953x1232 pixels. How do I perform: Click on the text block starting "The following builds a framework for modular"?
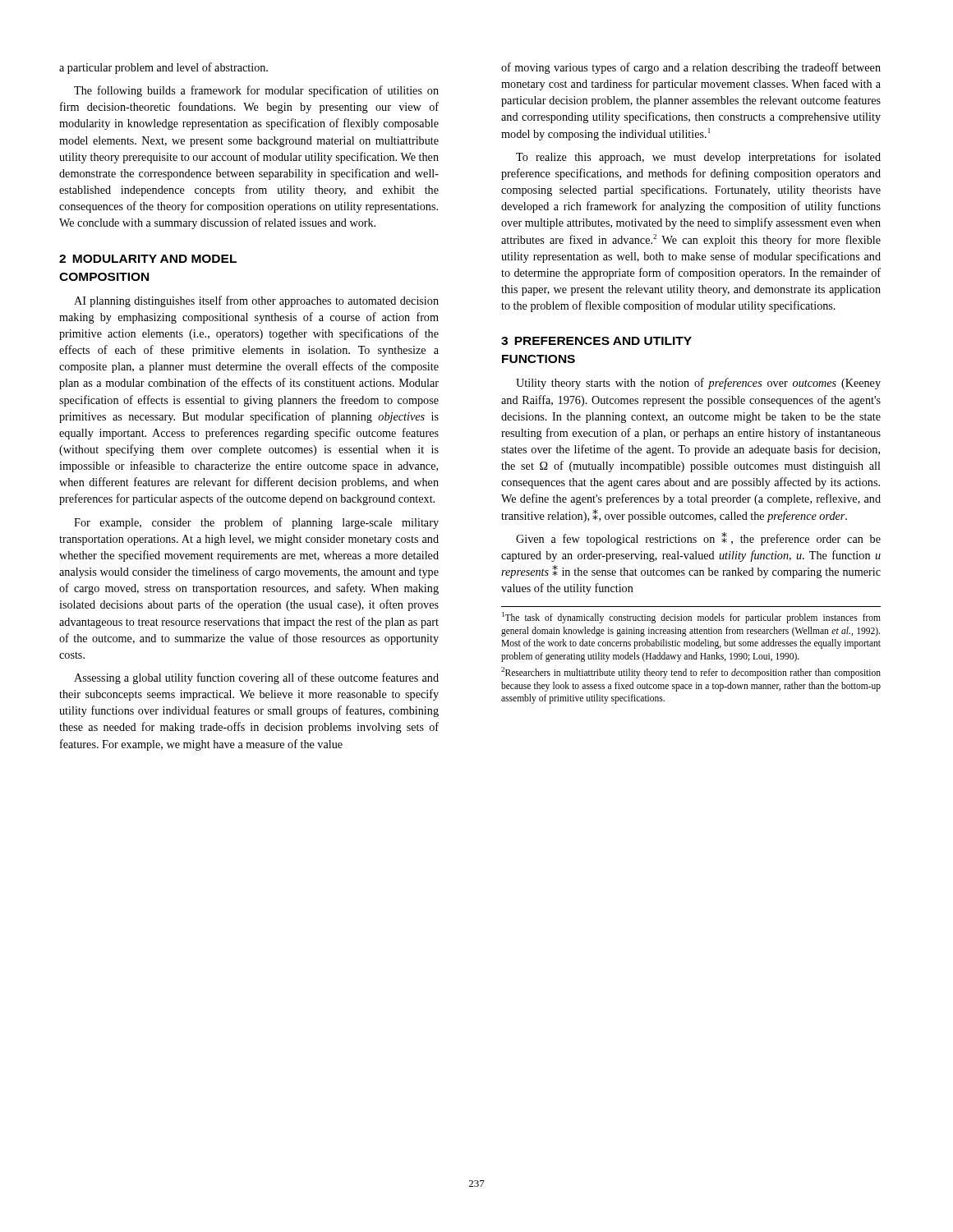249,157
